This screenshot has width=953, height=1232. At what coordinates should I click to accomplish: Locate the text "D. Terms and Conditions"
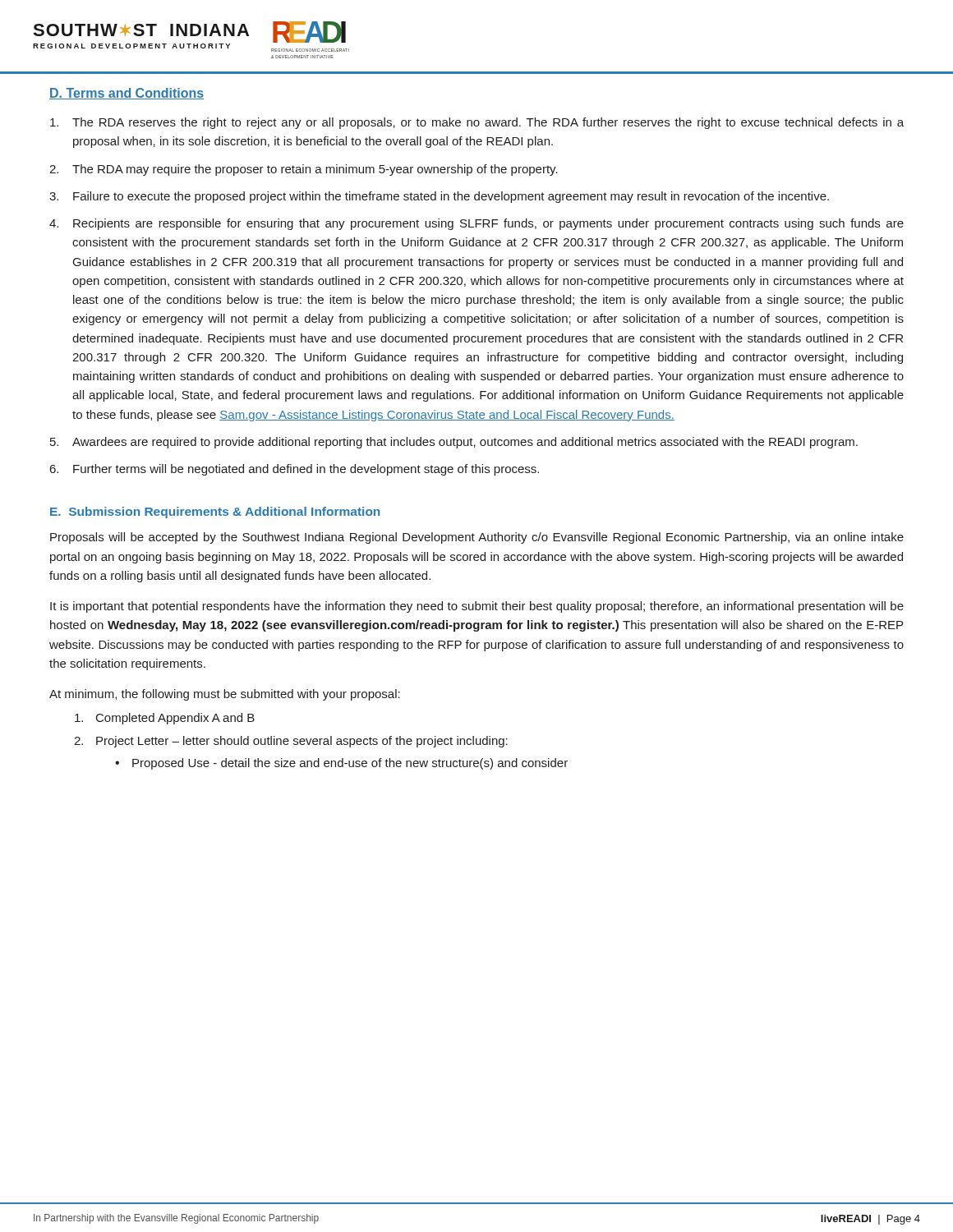pos(127,93)
